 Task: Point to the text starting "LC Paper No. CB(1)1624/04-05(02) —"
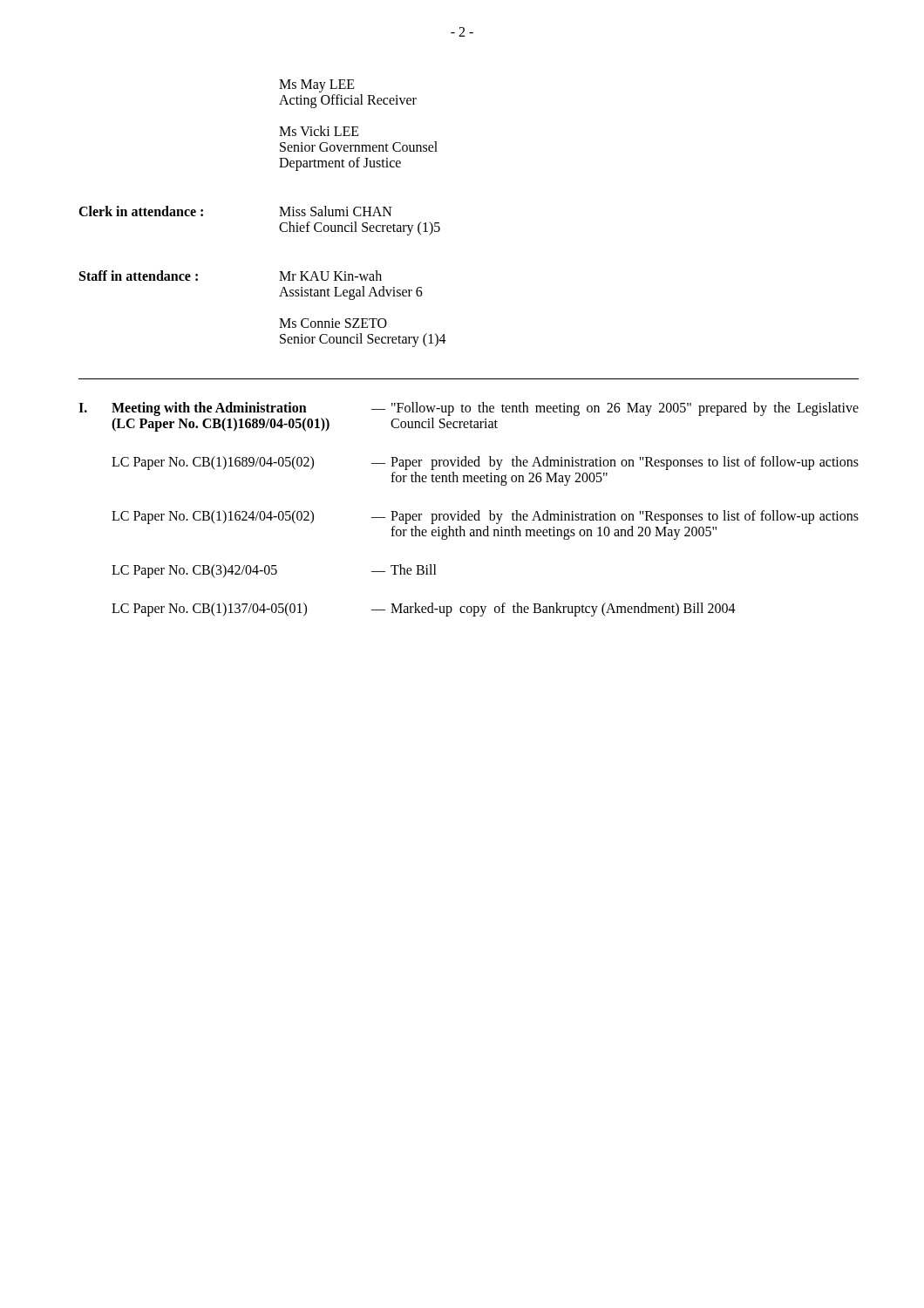tap(485, 524)
